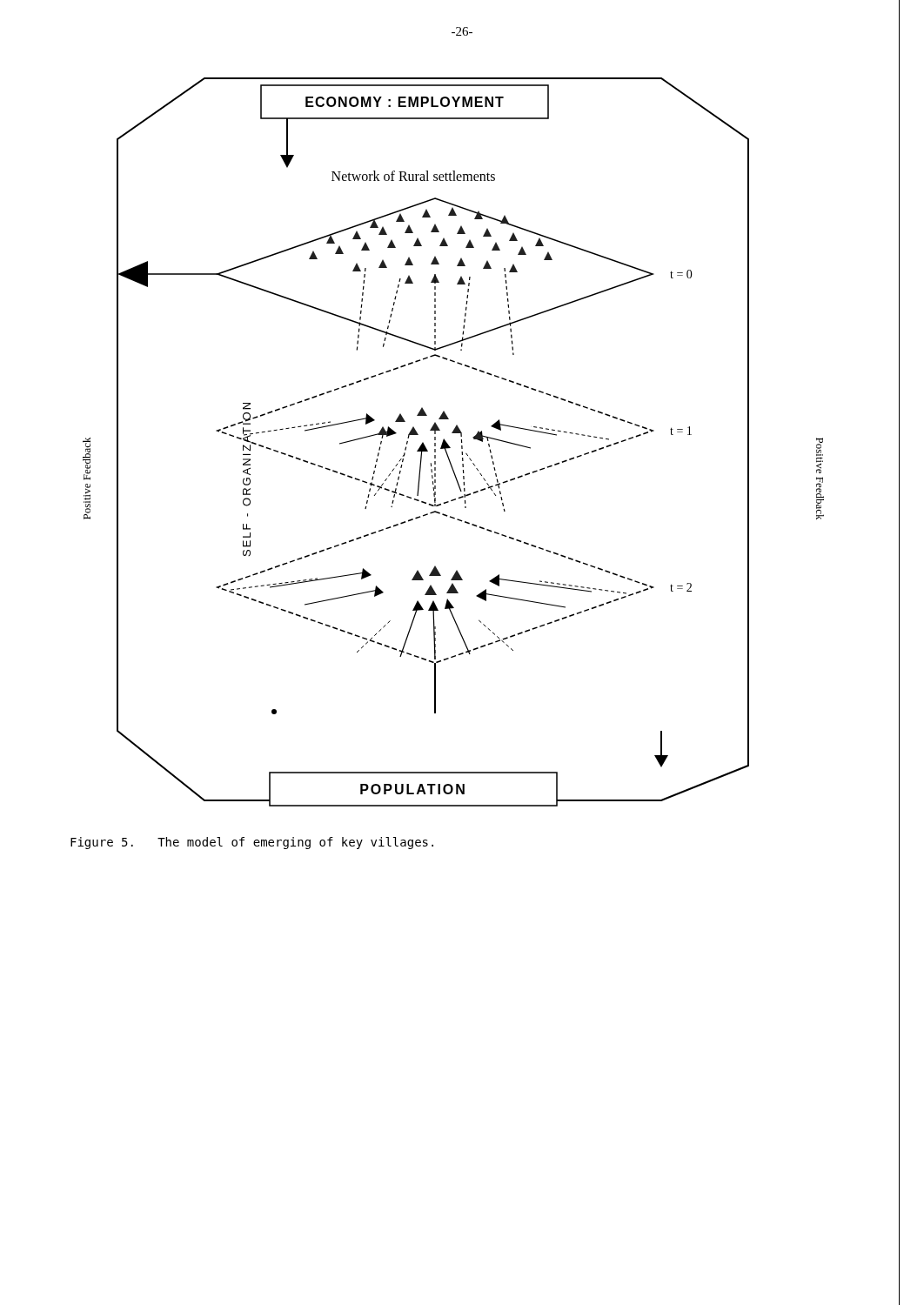
Task: Find the schematic
Action: point(457,431)
